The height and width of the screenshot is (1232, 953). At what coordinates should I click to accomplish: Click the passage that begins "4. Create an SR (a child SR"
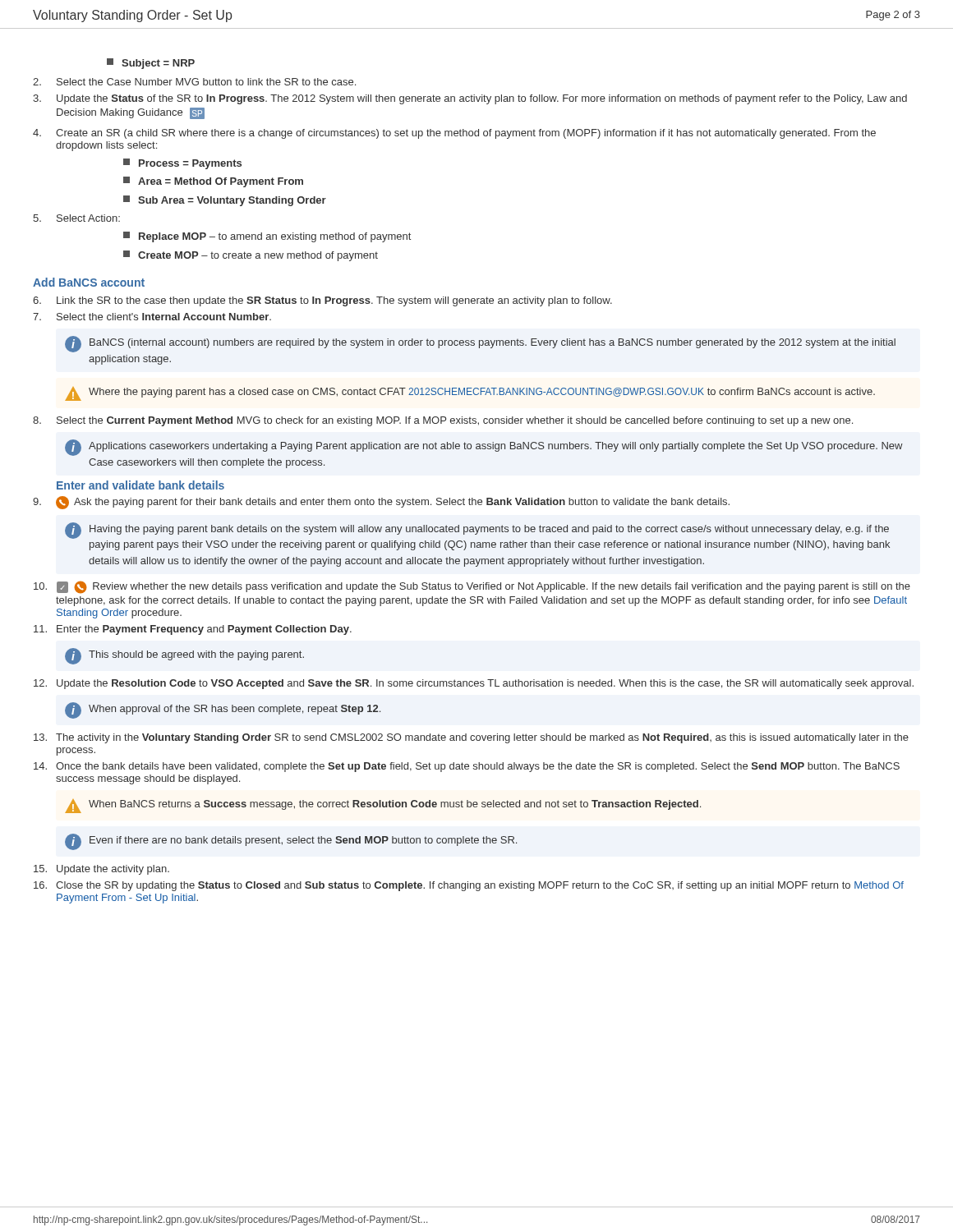click(476, 138)
